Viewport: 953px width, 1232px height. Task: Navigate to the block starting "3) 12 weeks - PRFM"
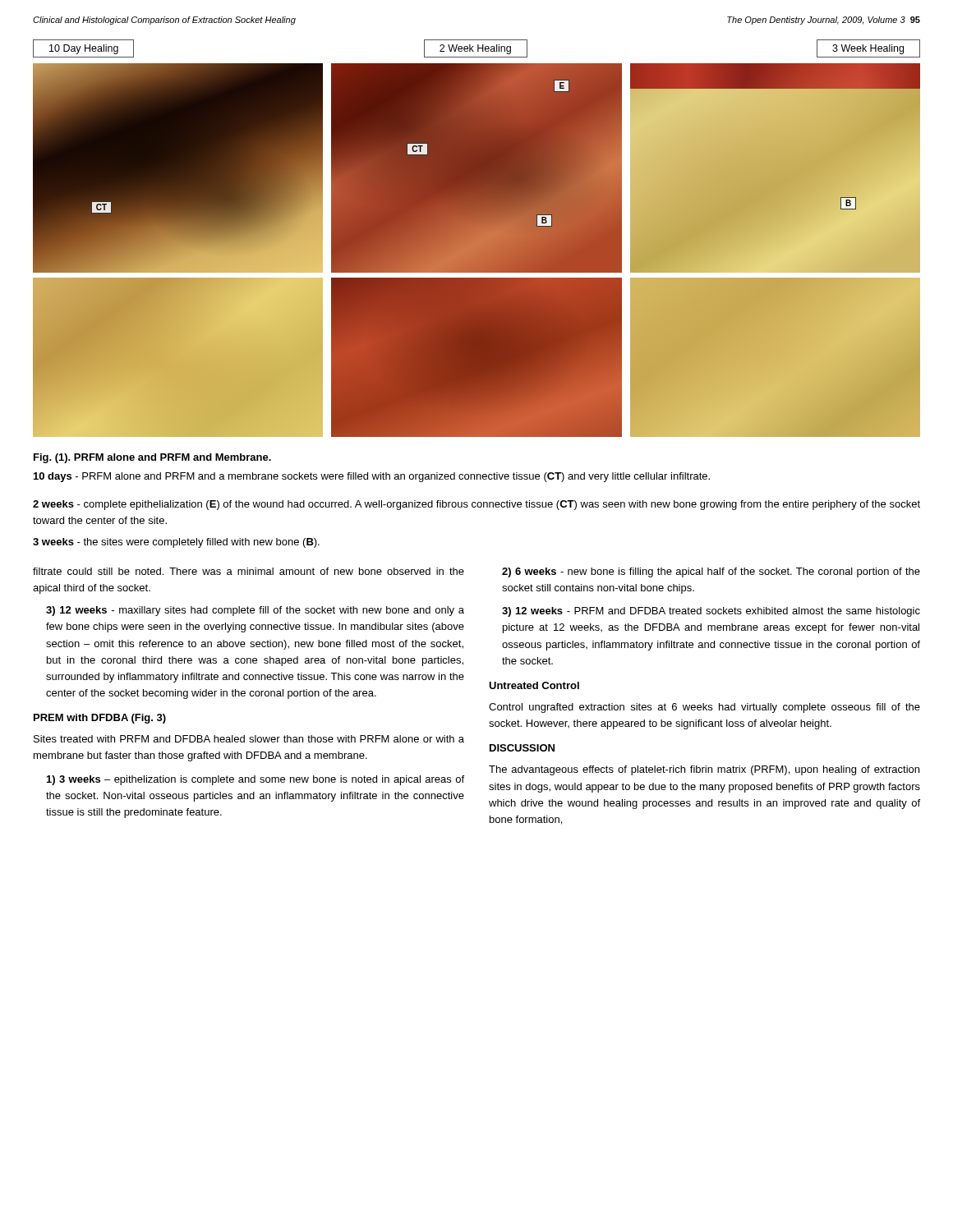click(711, 636)
